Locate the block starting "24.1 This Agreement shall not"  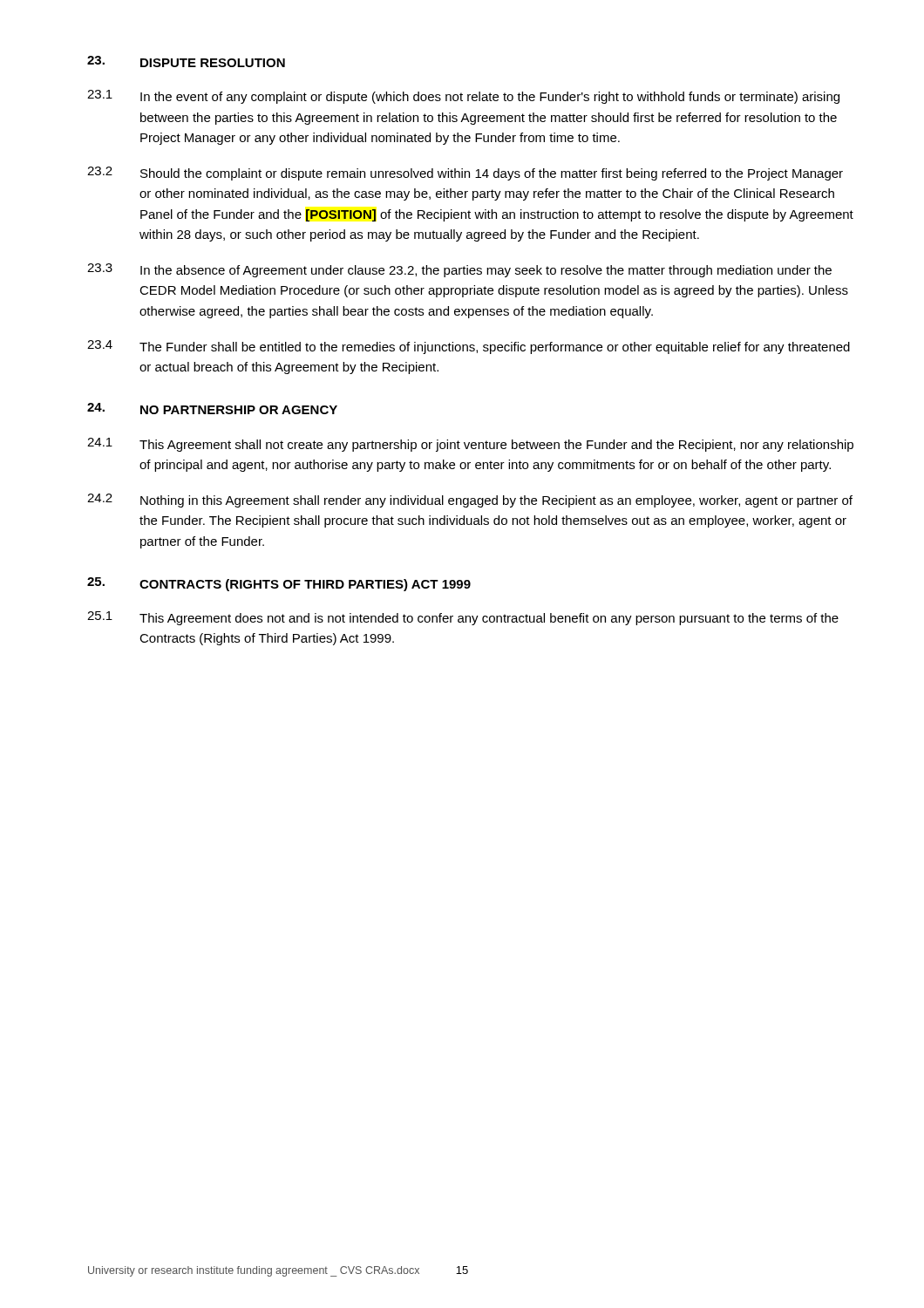471,454
